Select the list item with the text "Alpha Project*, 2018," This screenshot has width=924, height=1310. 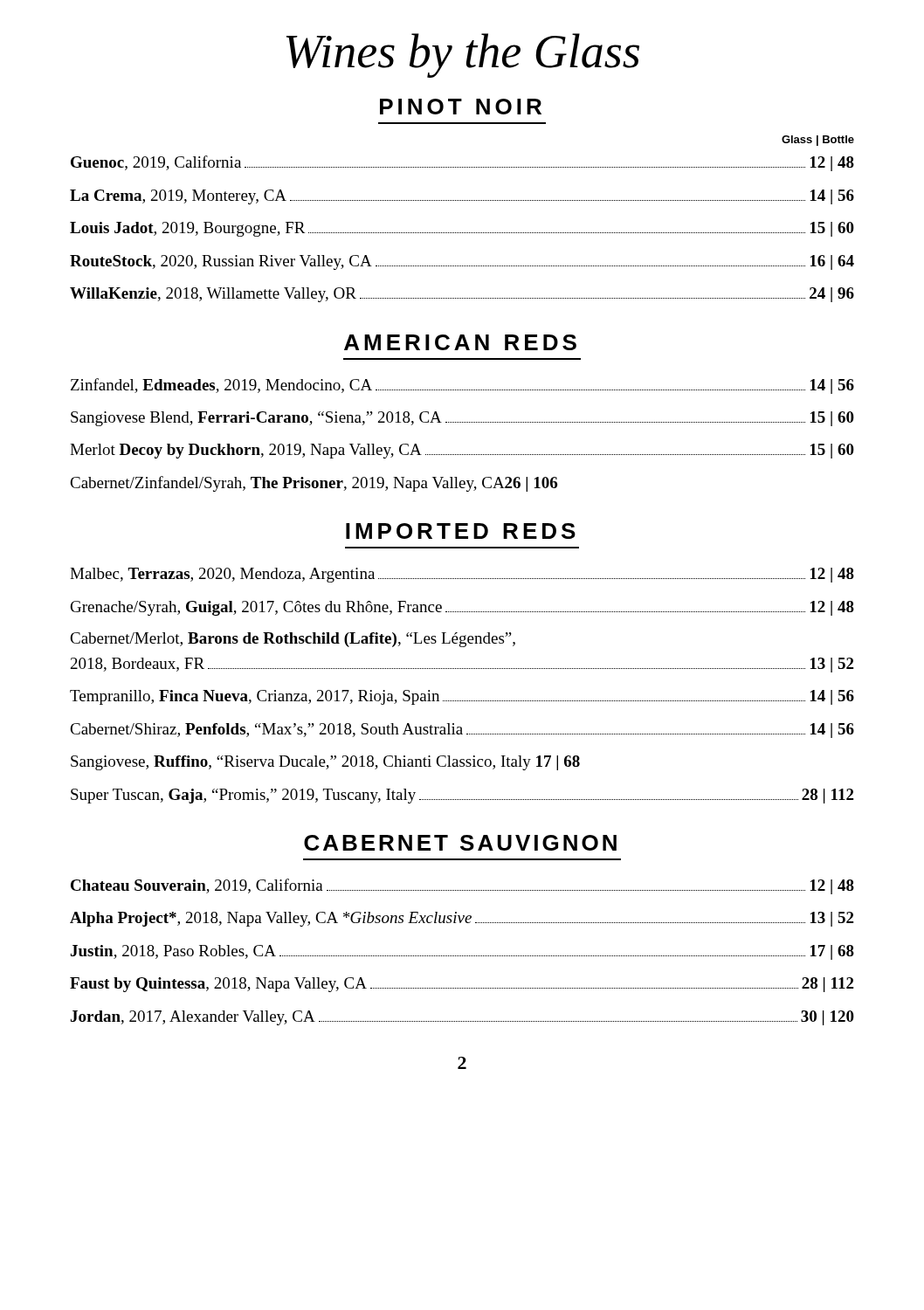click(x=462, y=918)
